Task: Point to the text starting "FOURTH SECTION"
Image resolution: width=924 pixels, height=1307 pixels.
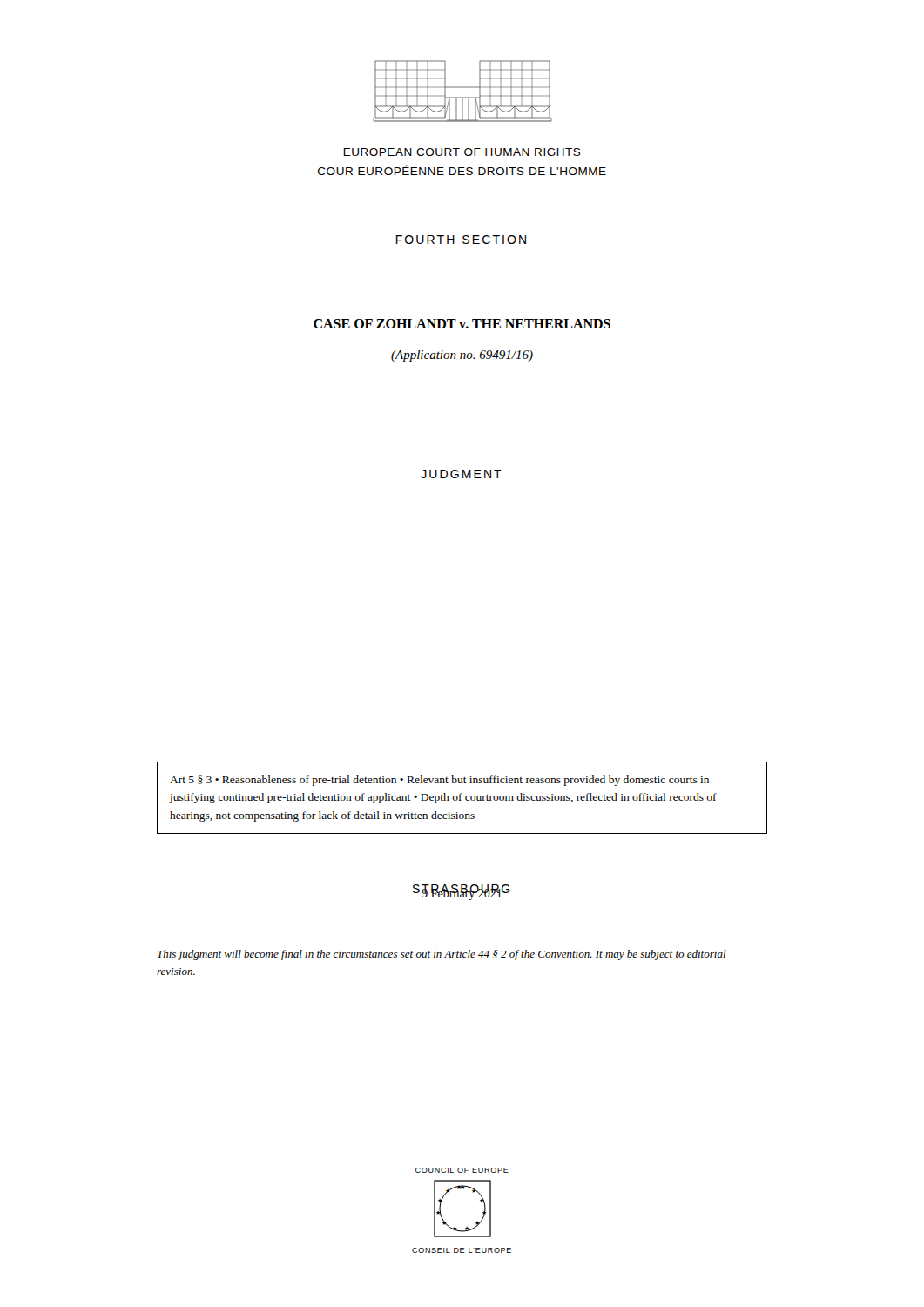Action: [462, 240]
